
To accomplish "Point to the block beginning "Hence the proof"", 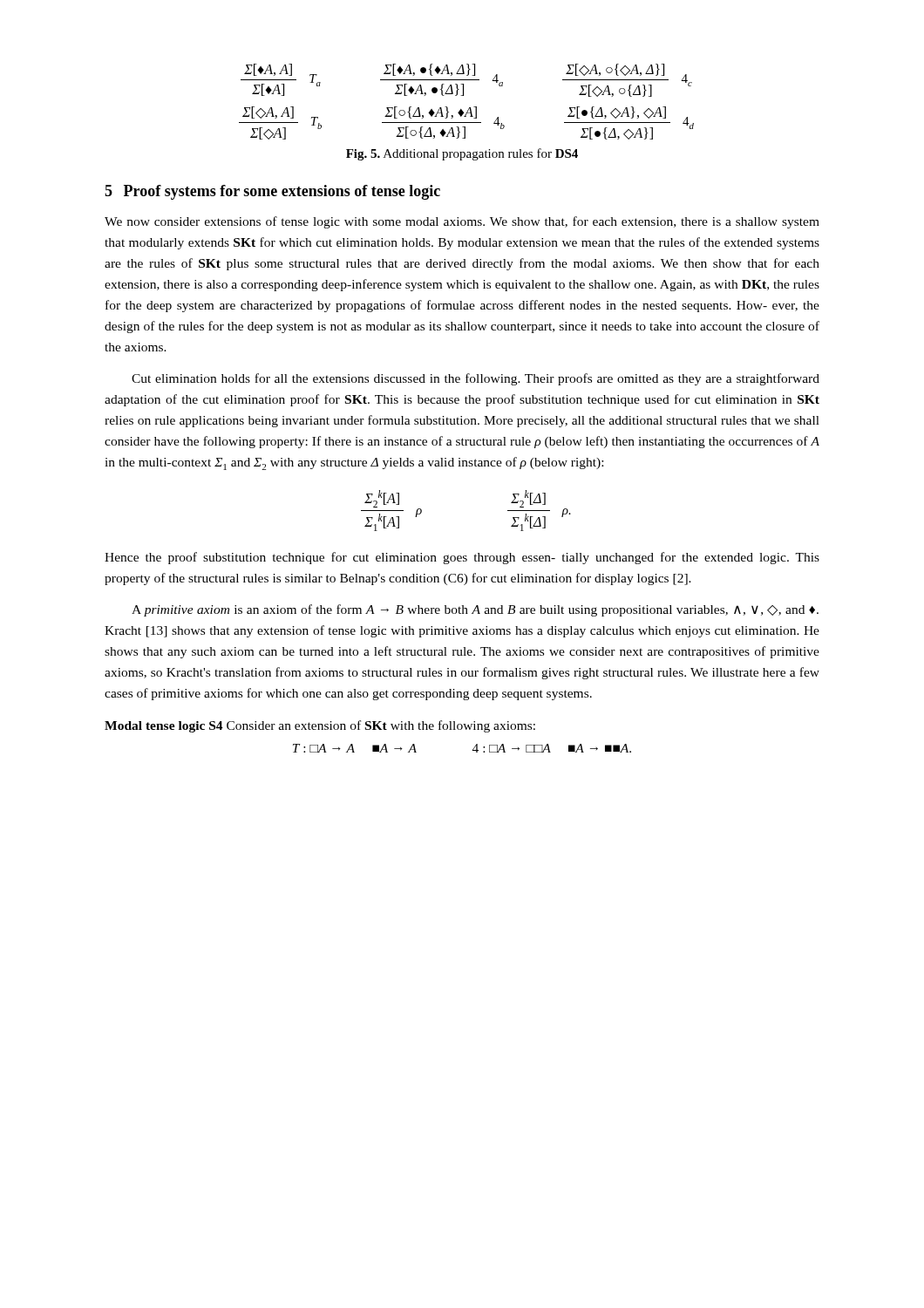I will pos(462,567).
